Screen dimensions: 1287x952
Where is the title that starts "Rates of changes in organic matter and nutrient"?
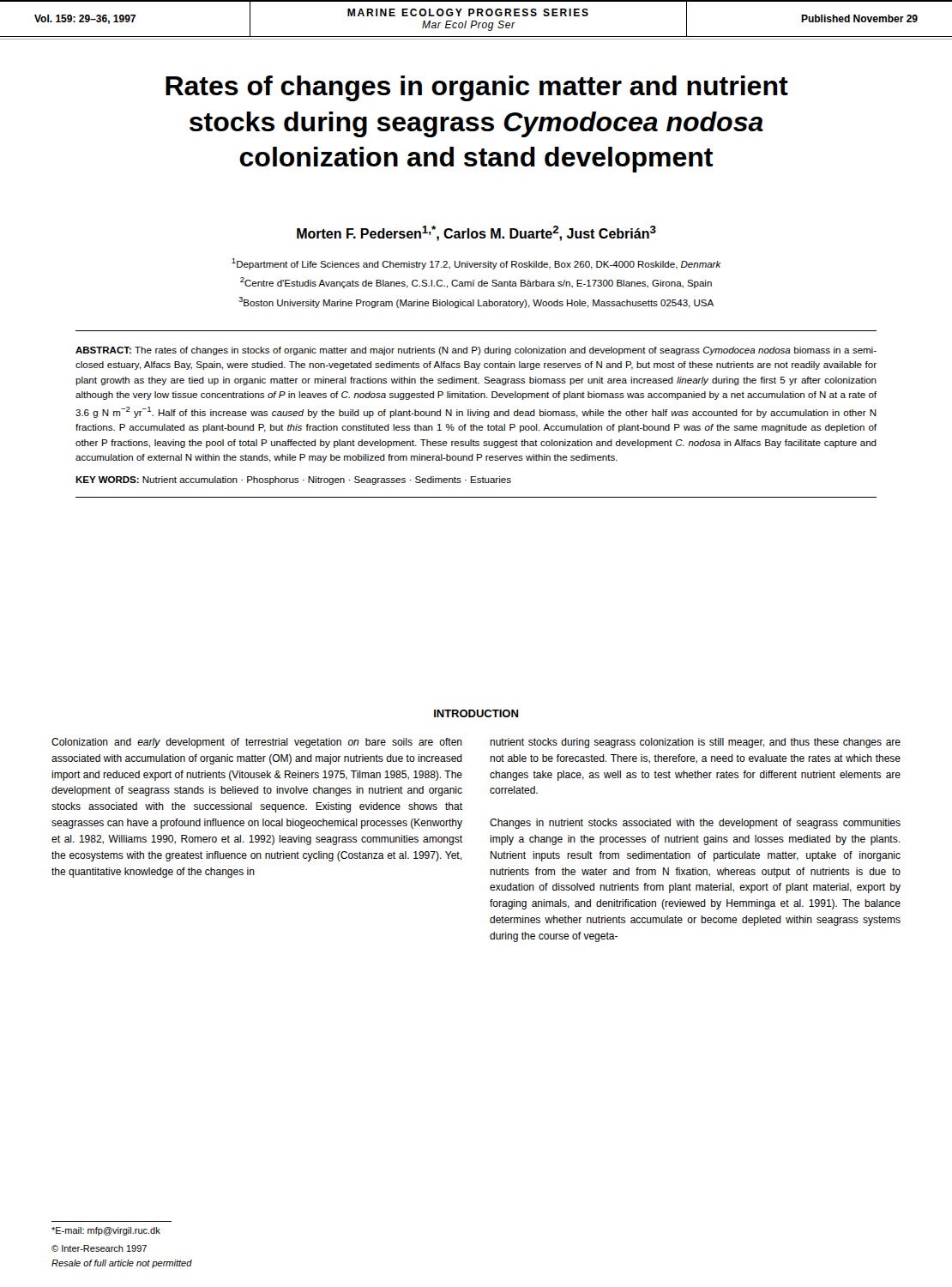pyautogui.click(x=476, y=122)
